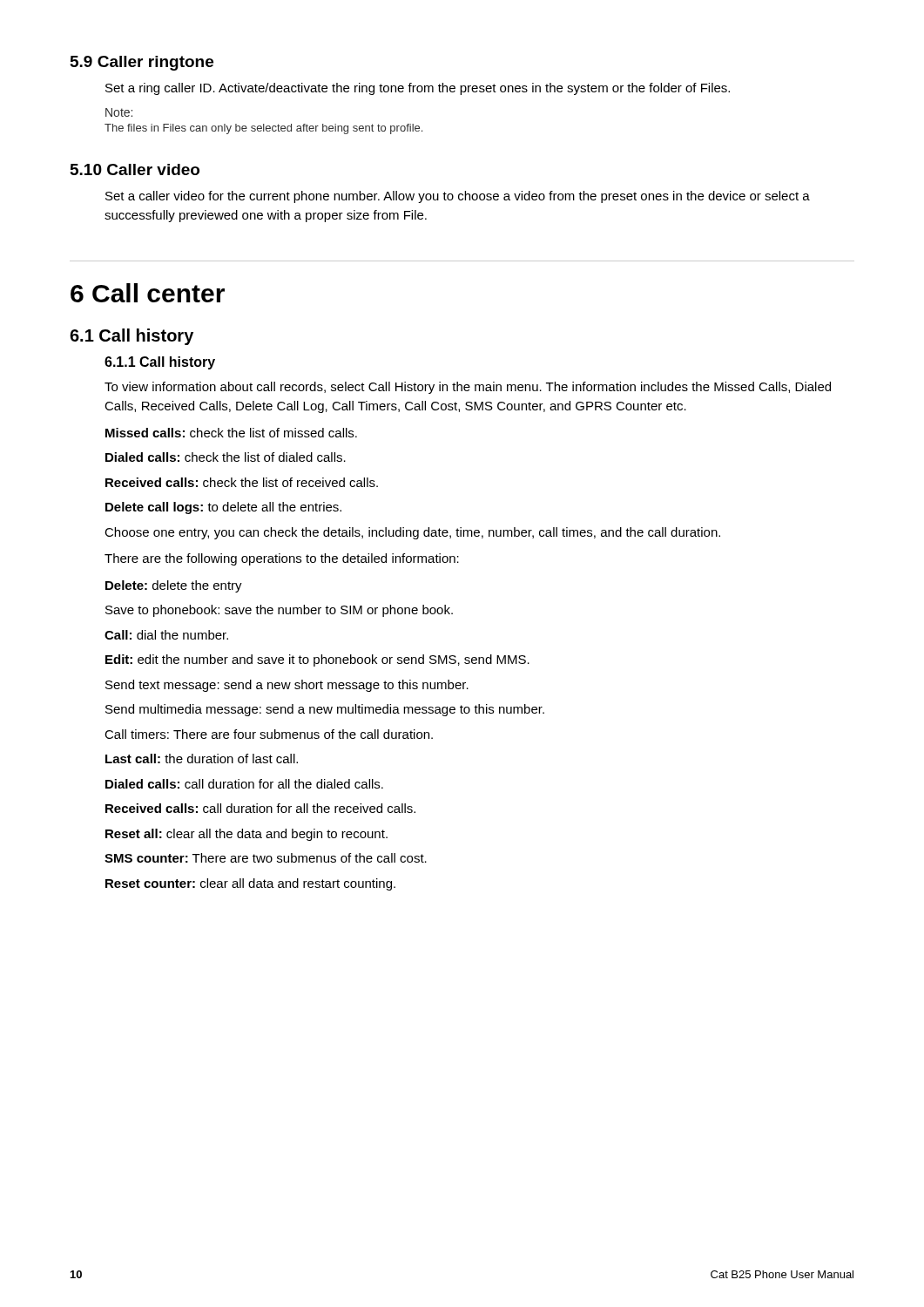Locate the section header that says "5.9 Caller ringtone"
The image size is (924, 1307).
coord(142,61)
